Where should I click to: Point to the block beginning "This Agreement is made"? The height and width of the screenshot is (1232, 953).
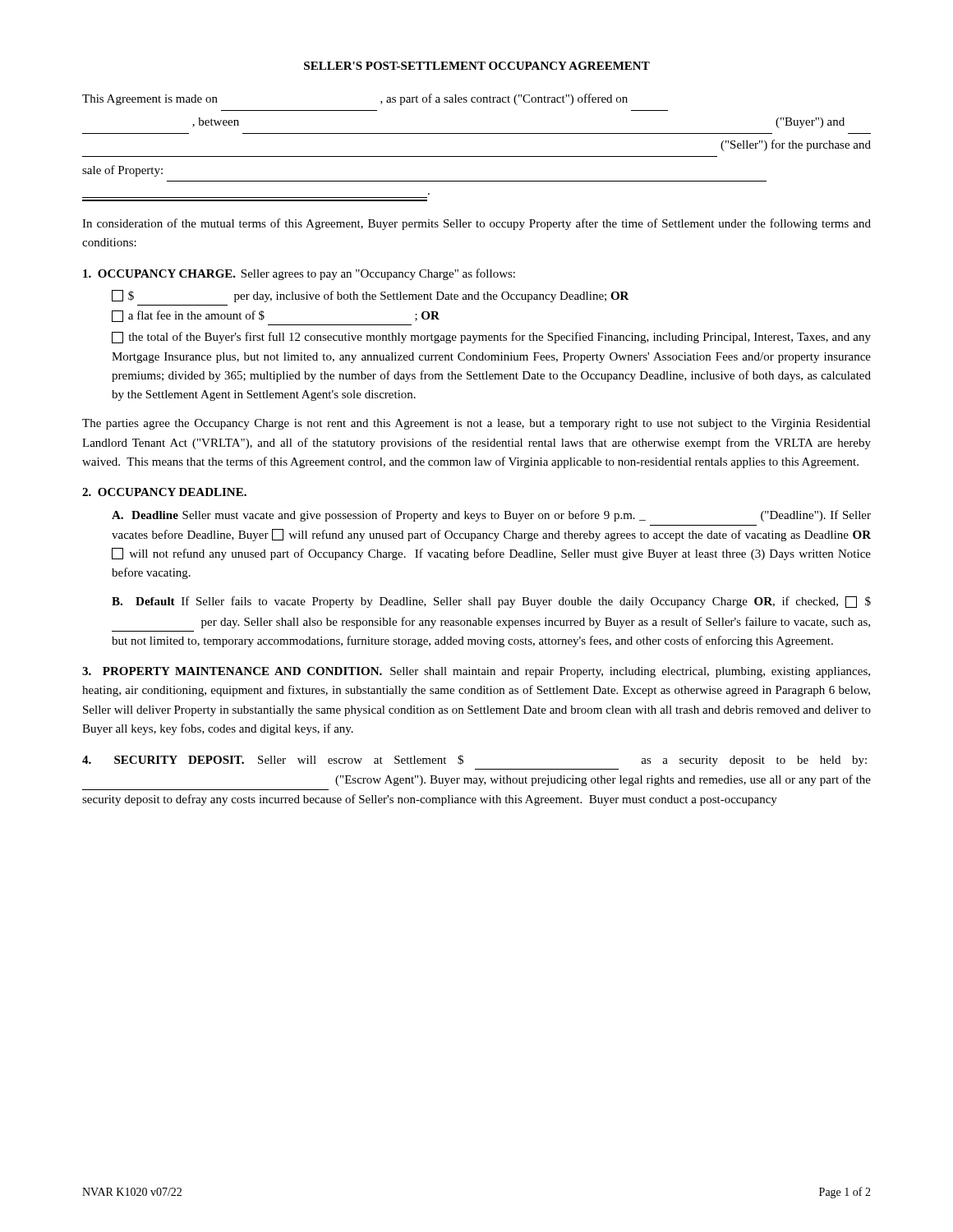pos(476,145)
